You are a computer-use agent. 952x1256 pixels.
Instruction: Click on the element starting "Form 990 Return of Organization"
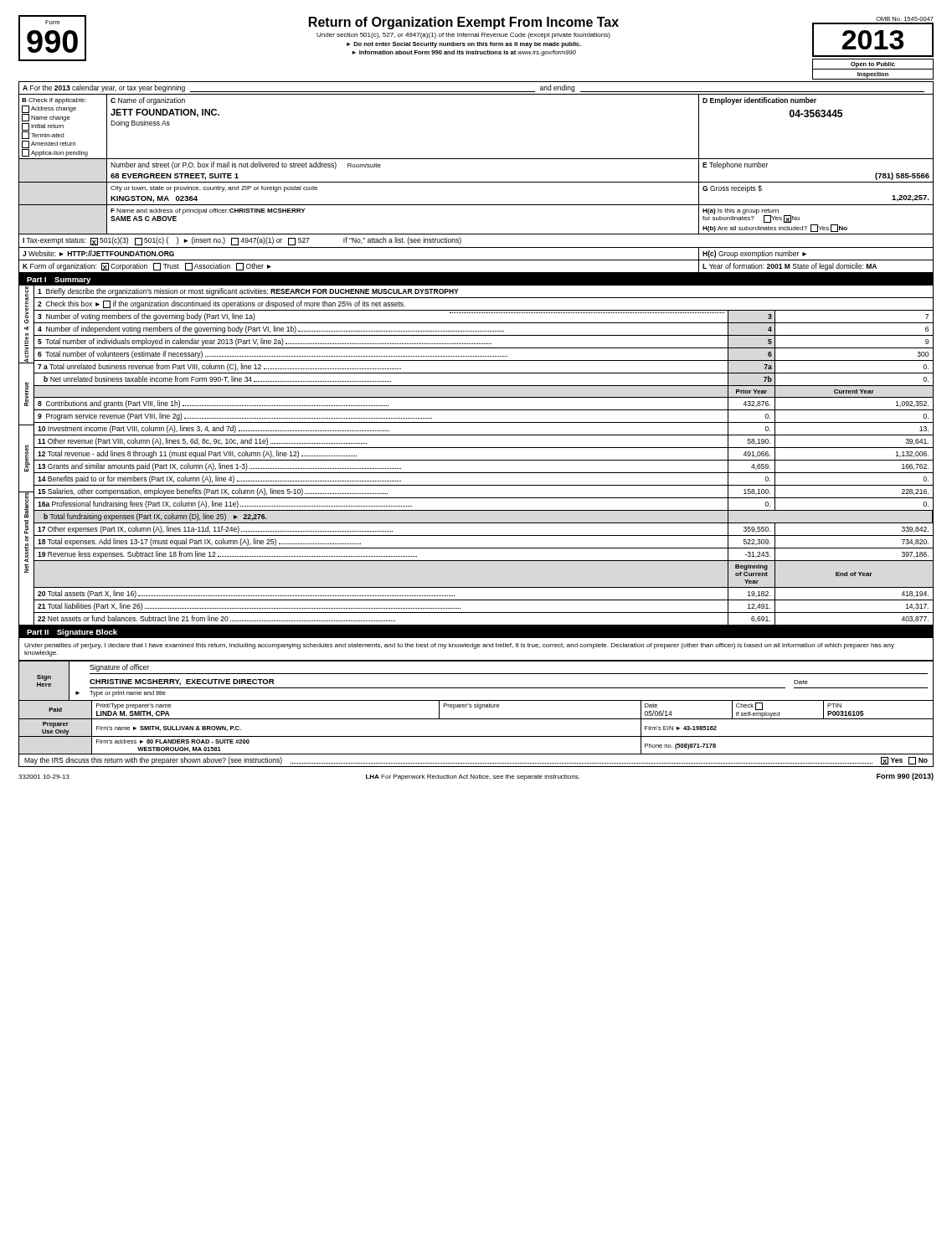coord(476,47)
